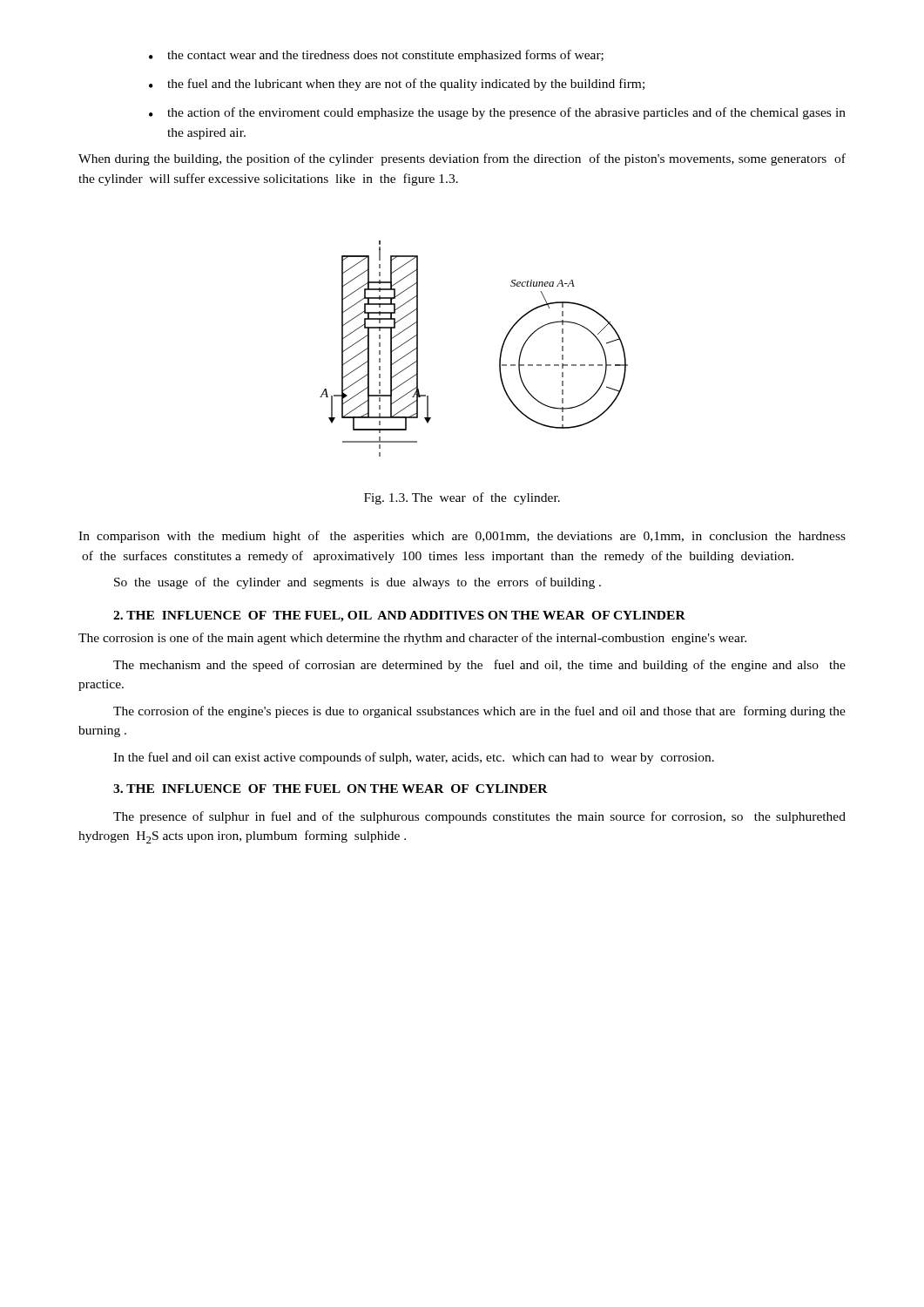Point to the block beginning "The corrosion is one"
This screenshot has width=924, height=1307.
tap(413, 637)
